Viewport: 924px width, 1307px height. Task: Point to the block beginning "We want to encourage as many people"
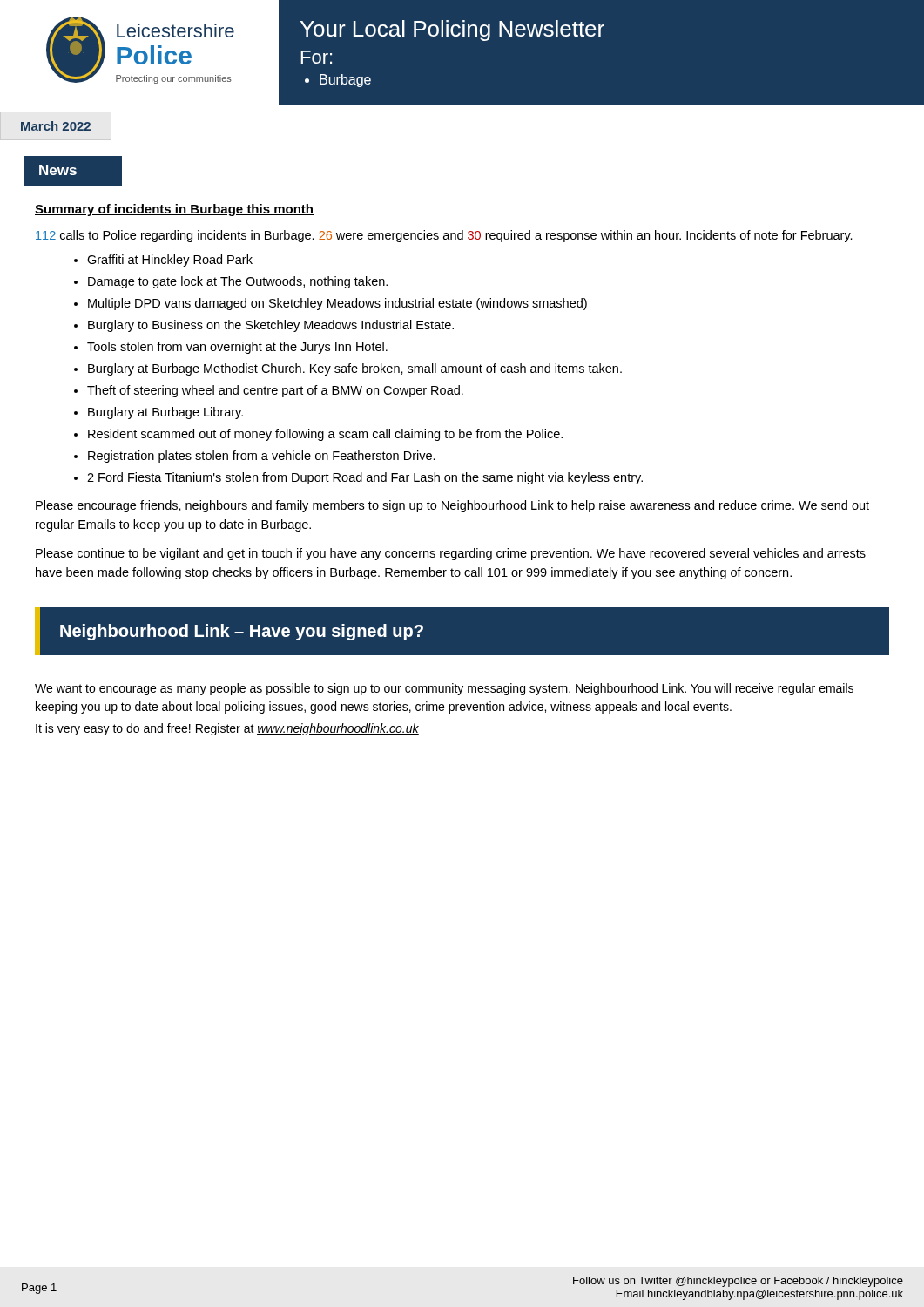click(462, 709)
